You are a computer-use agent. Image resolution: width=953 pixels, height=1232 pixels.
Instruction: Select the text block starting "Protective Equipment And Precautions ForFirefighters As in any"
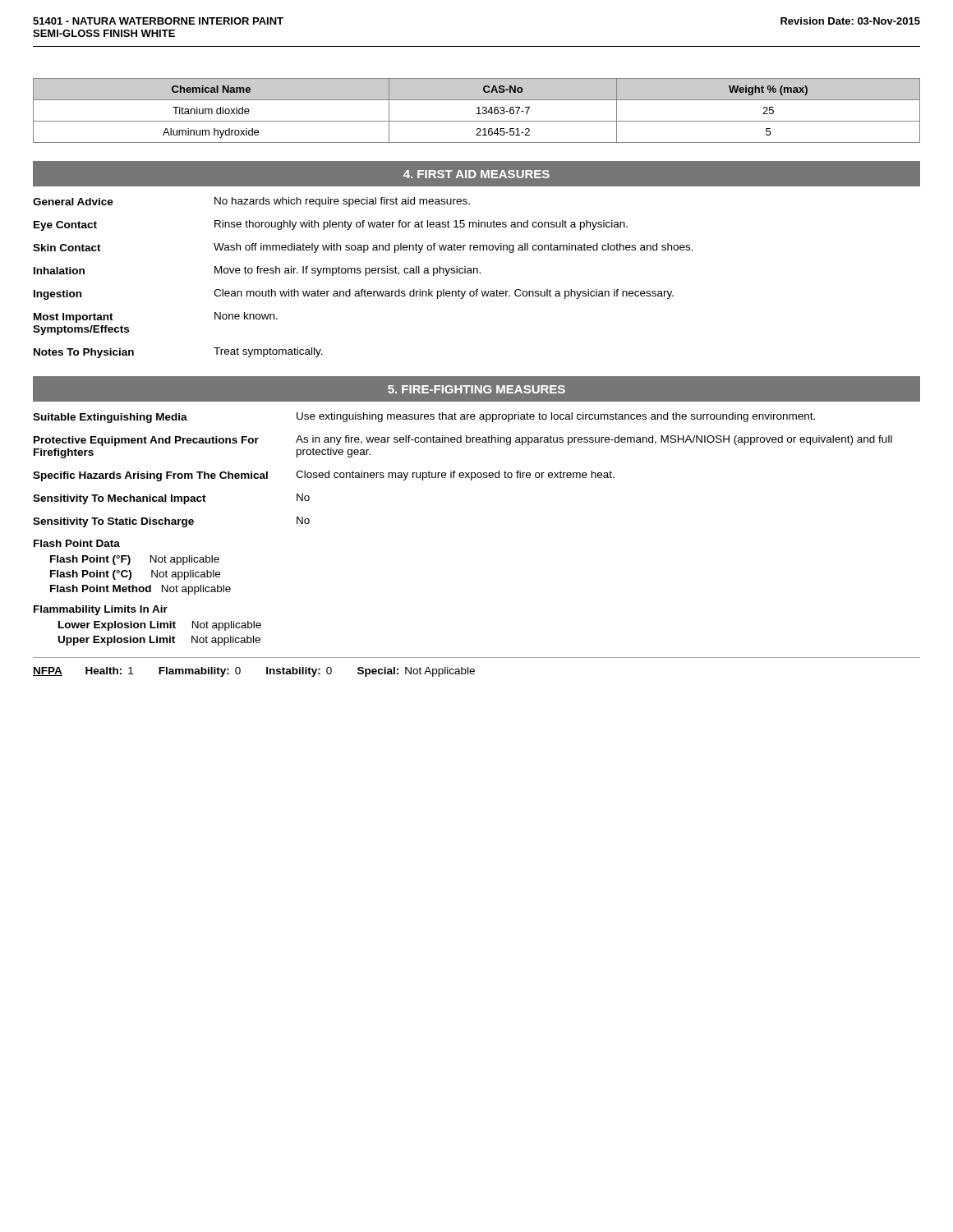[x=476, y=446]
